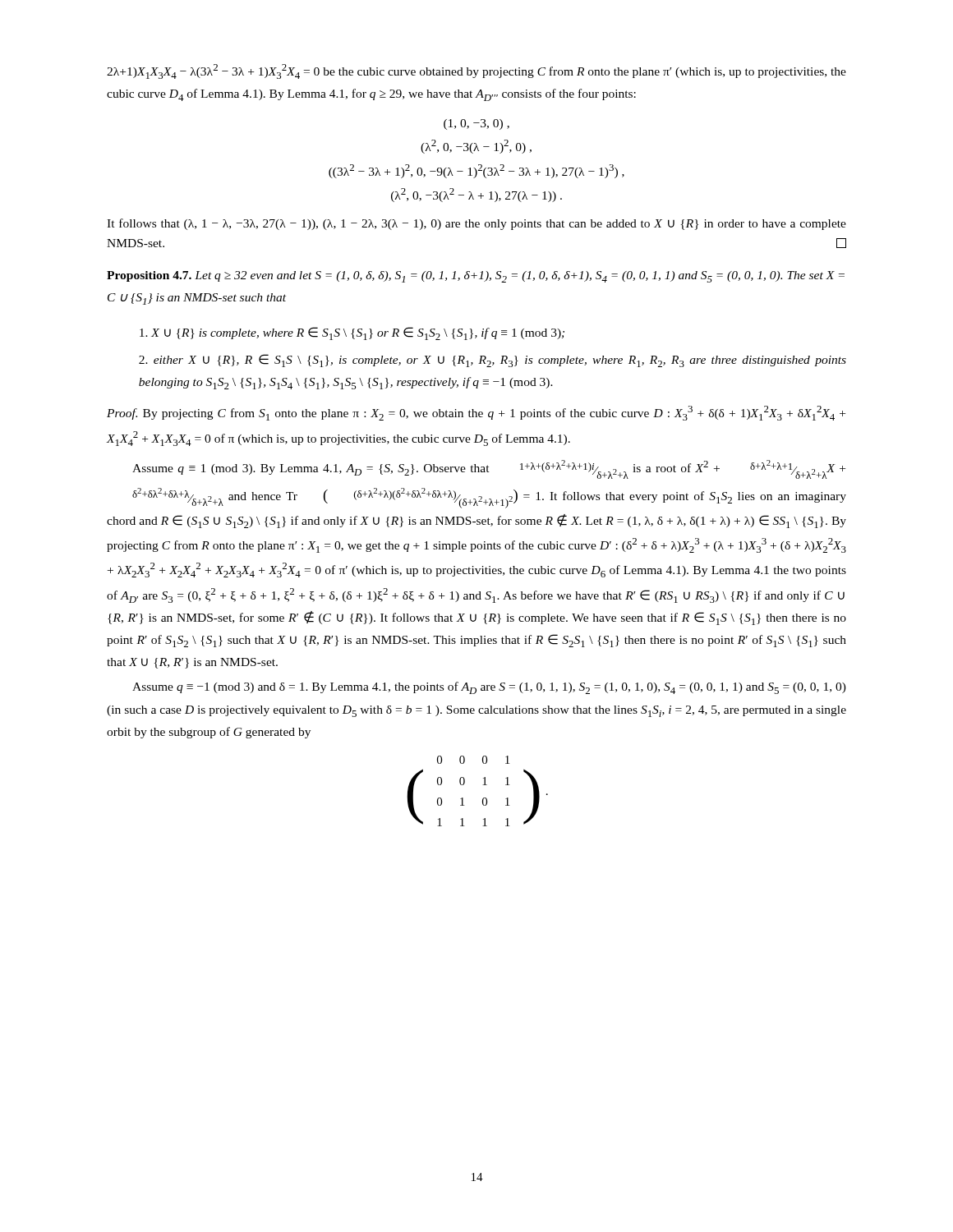Locate the section header with the text "Proposition 4.7. Let q ≥ 32"
The height and width of the screenshot is (1232, 953).
pos(476,288)
